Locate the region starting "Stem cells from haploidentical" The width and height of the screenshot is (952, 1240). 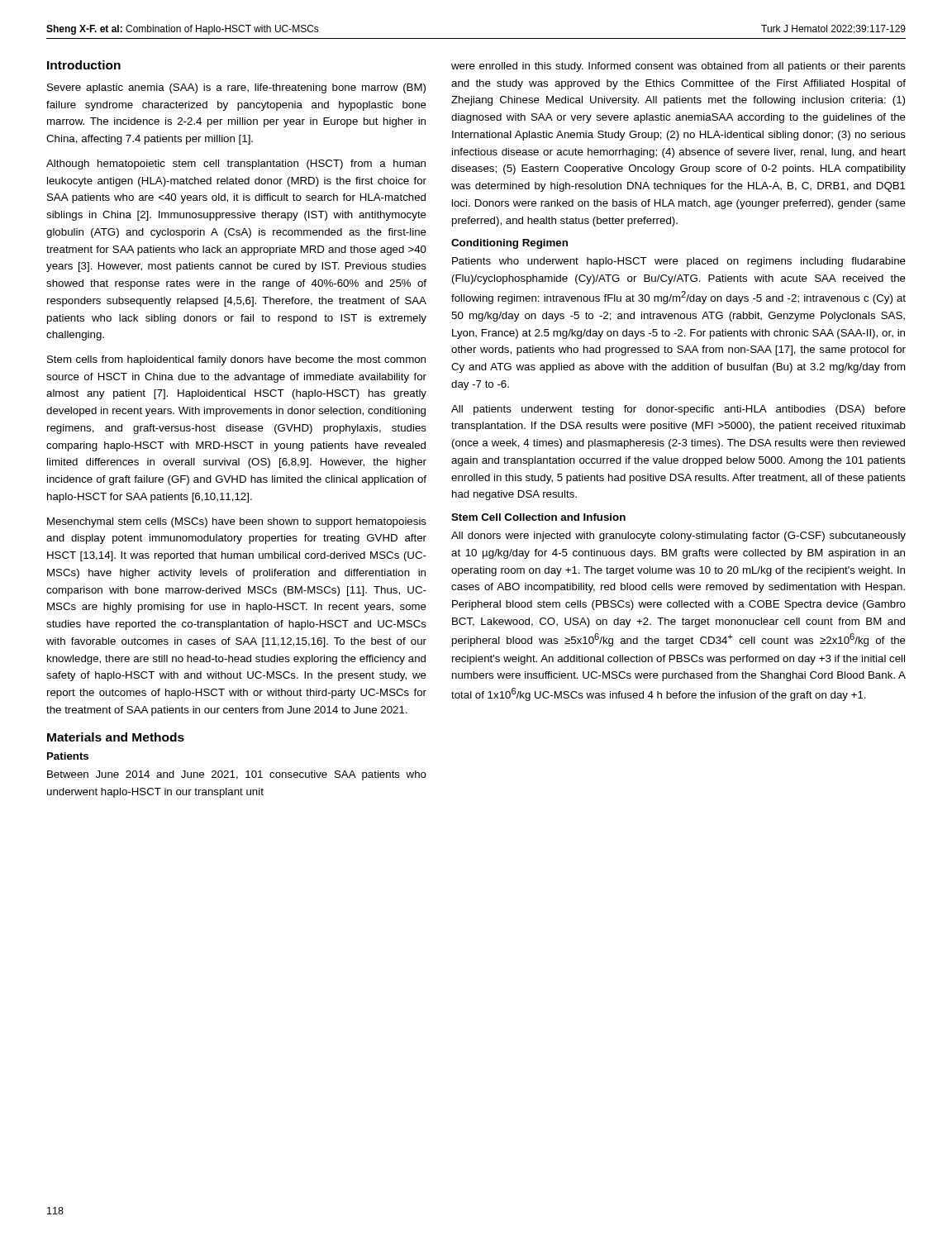[x=236, y=428]
